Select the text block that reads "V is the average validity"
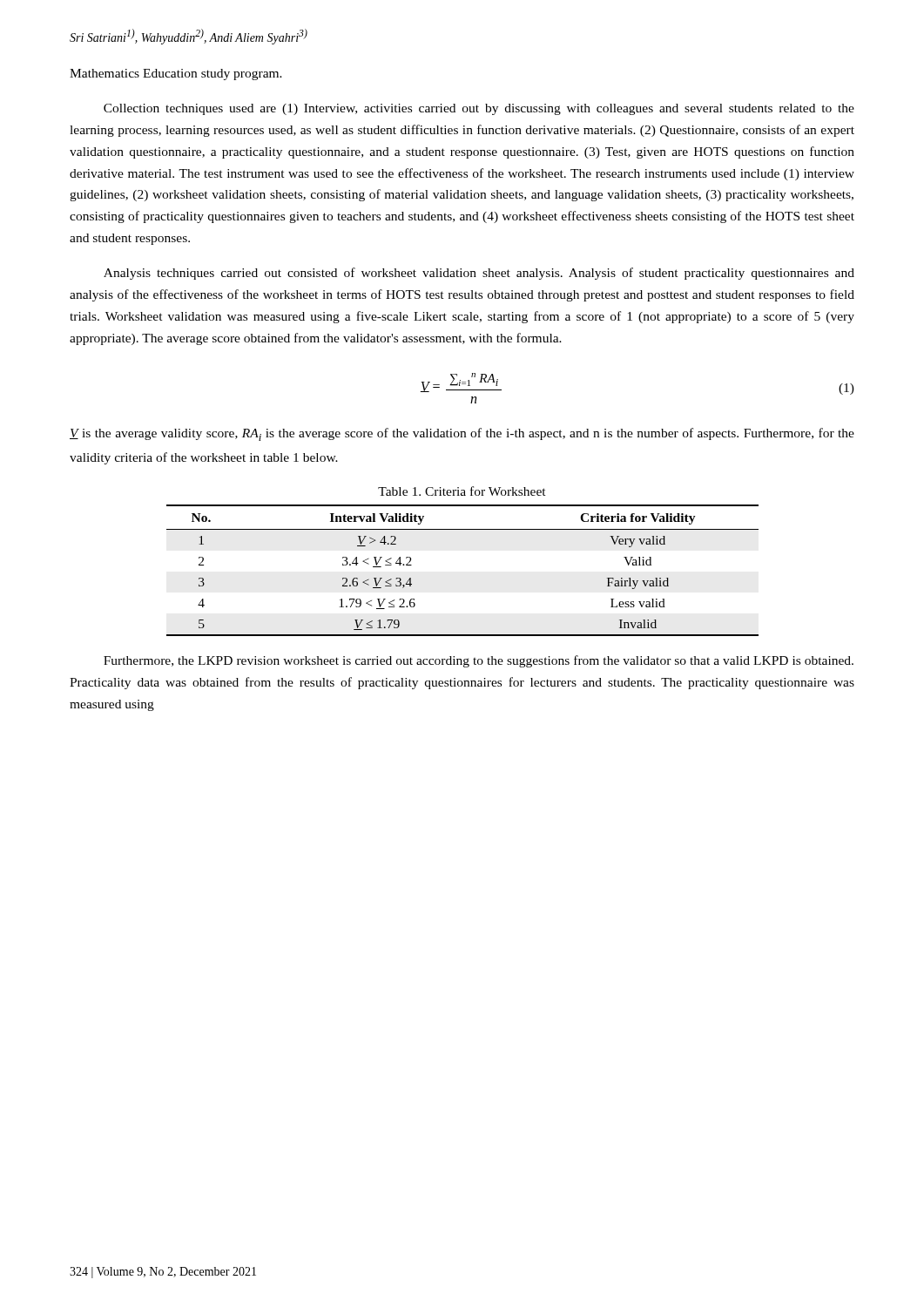Image resolution: width=924 pixels, height=1307 pixels. [462, 445]
